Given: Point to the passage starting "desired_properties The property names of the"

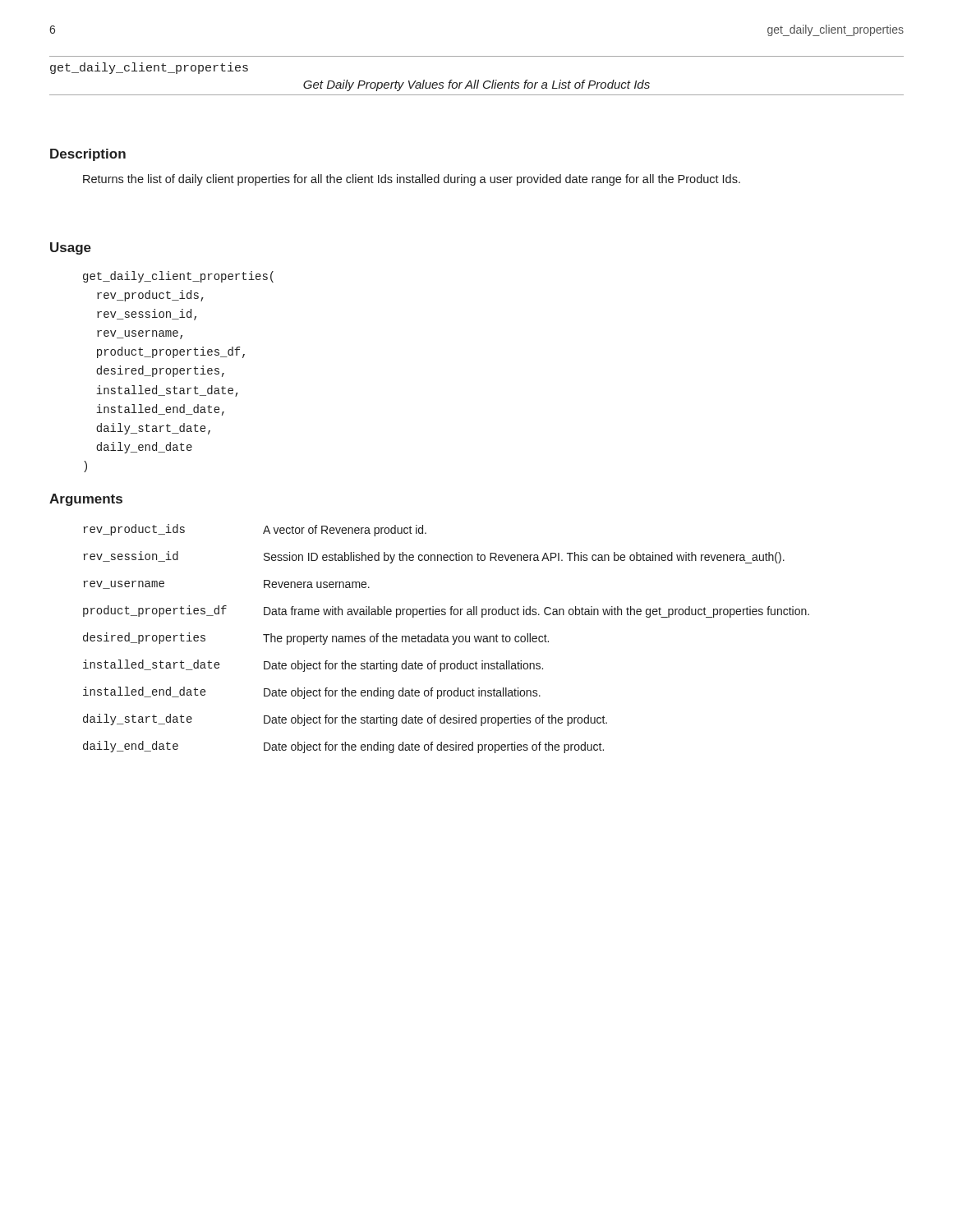Looking at the screenshot, I should point(493,639).
